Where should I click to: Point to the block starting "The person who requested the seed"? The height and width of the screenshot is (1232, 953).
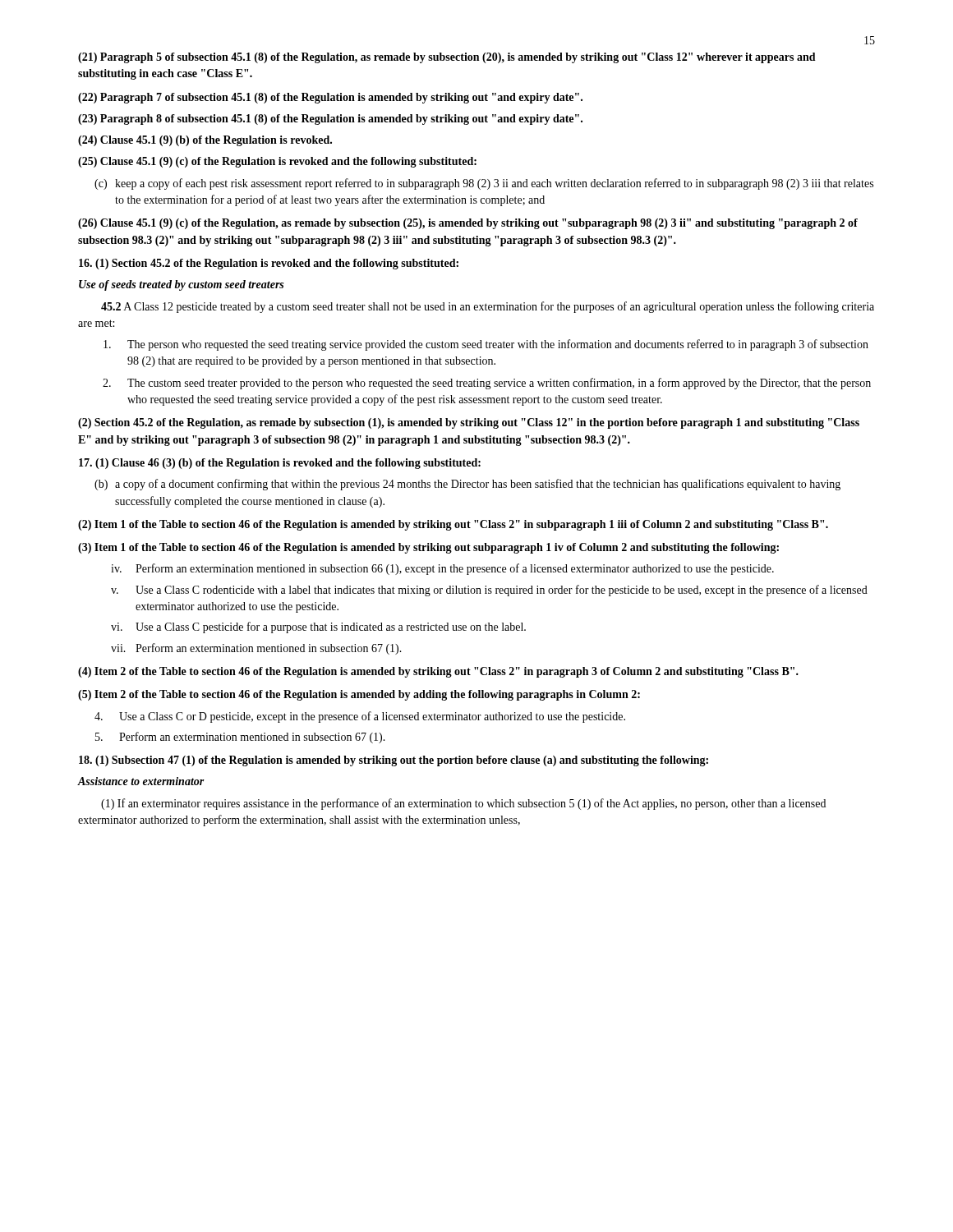pos(476,354)
